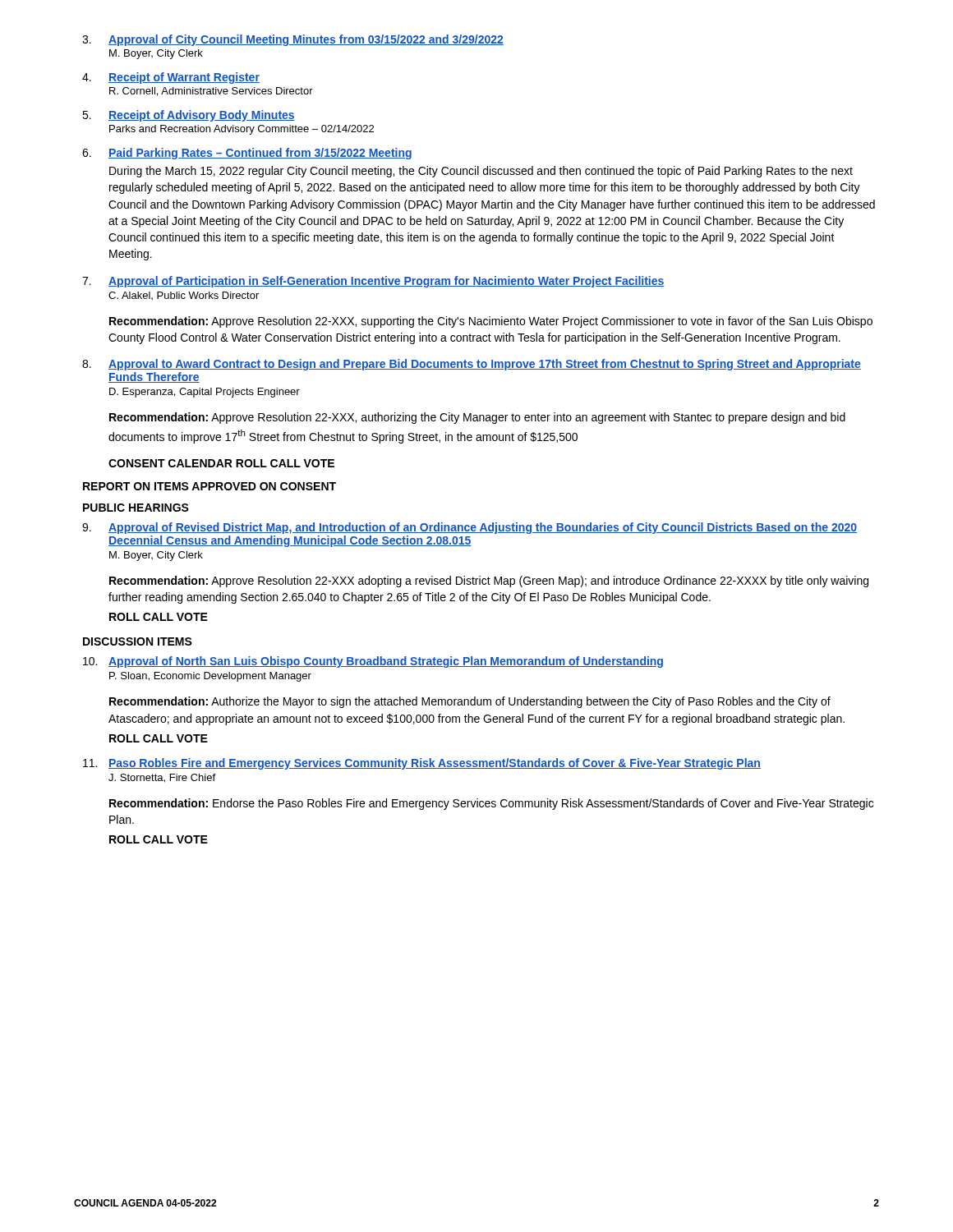
Task: Find the element starting "4. Receipt of Warrant Register R. Cornell,"
Action: pos(171,78)
